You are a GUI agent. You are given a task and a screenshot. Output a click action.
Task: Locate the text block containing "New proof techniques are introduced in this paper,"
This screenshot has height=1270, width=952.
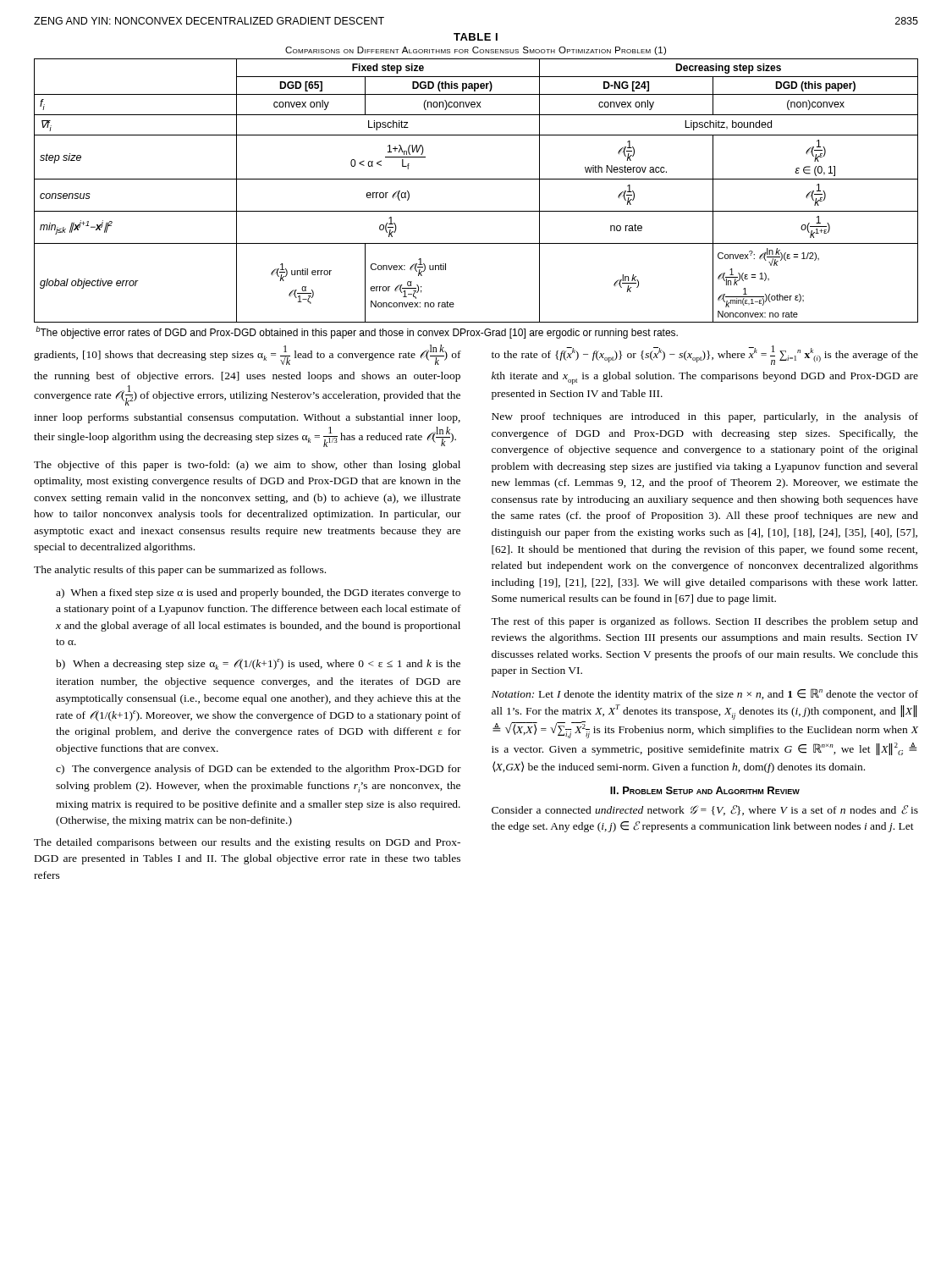(x=705, y=507)
